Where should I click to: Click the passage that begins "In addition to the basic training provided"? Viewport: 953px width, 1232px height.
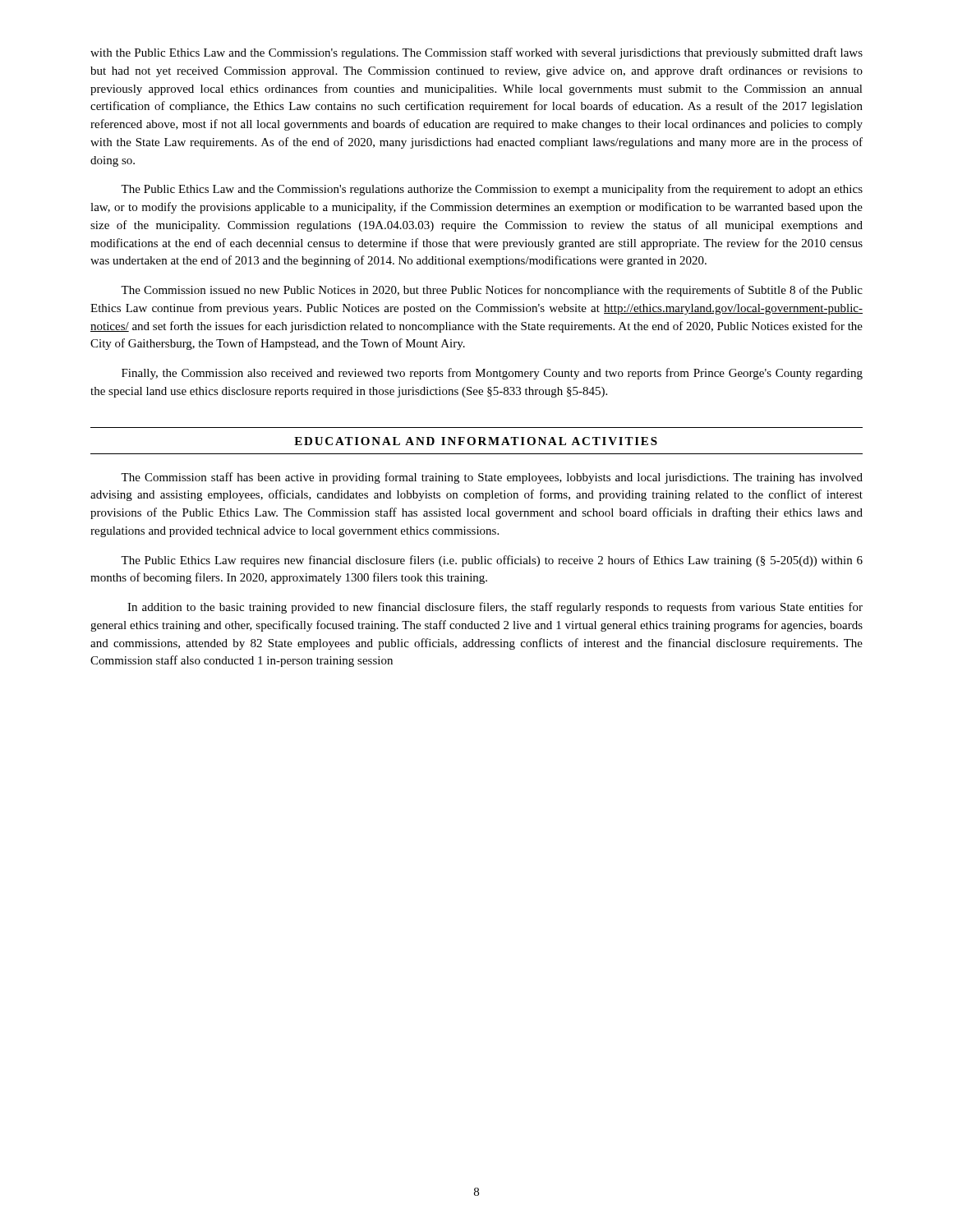point(476,634)
